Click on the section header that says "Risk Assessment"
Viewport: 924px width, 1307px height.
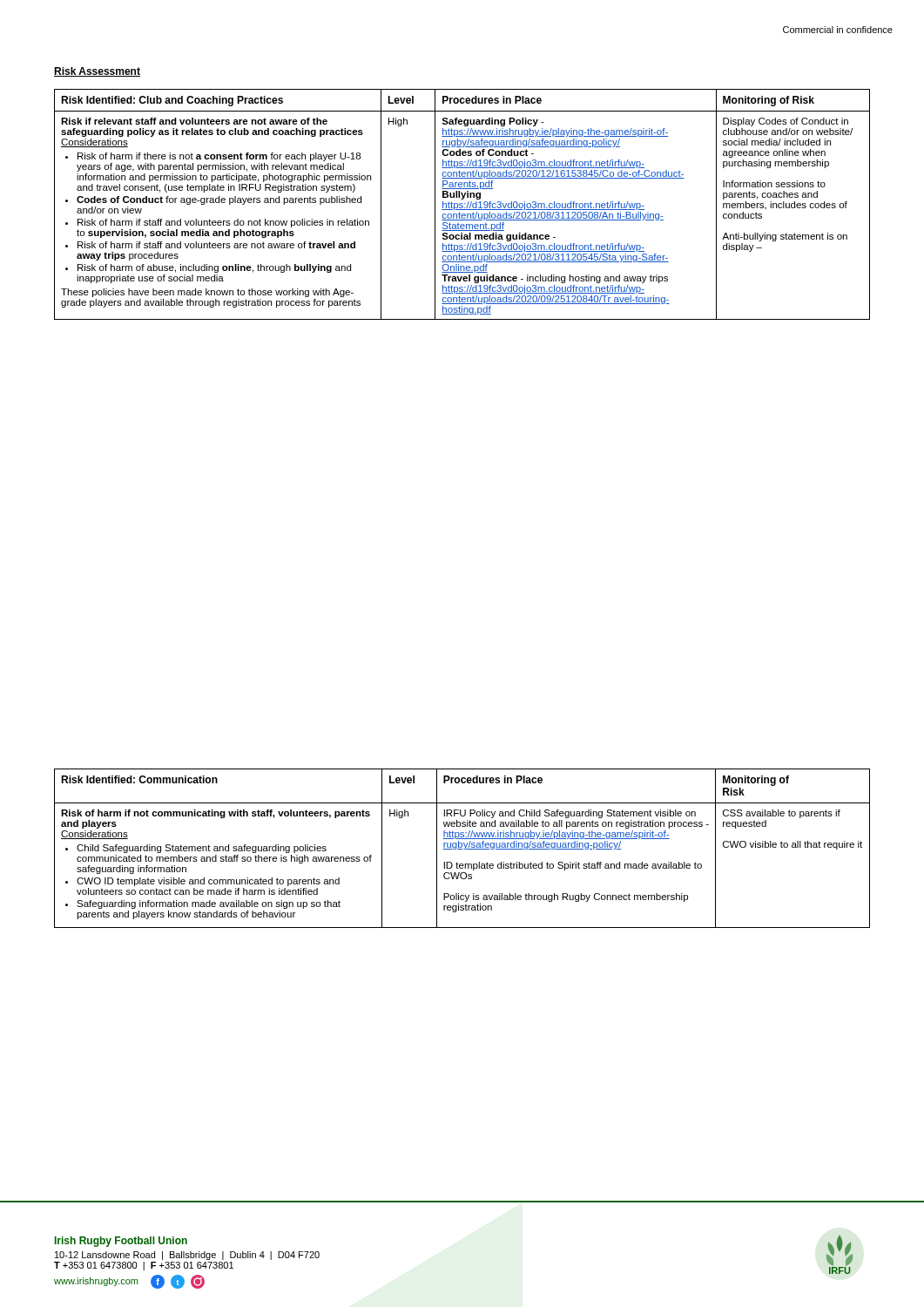pos(97,71)
